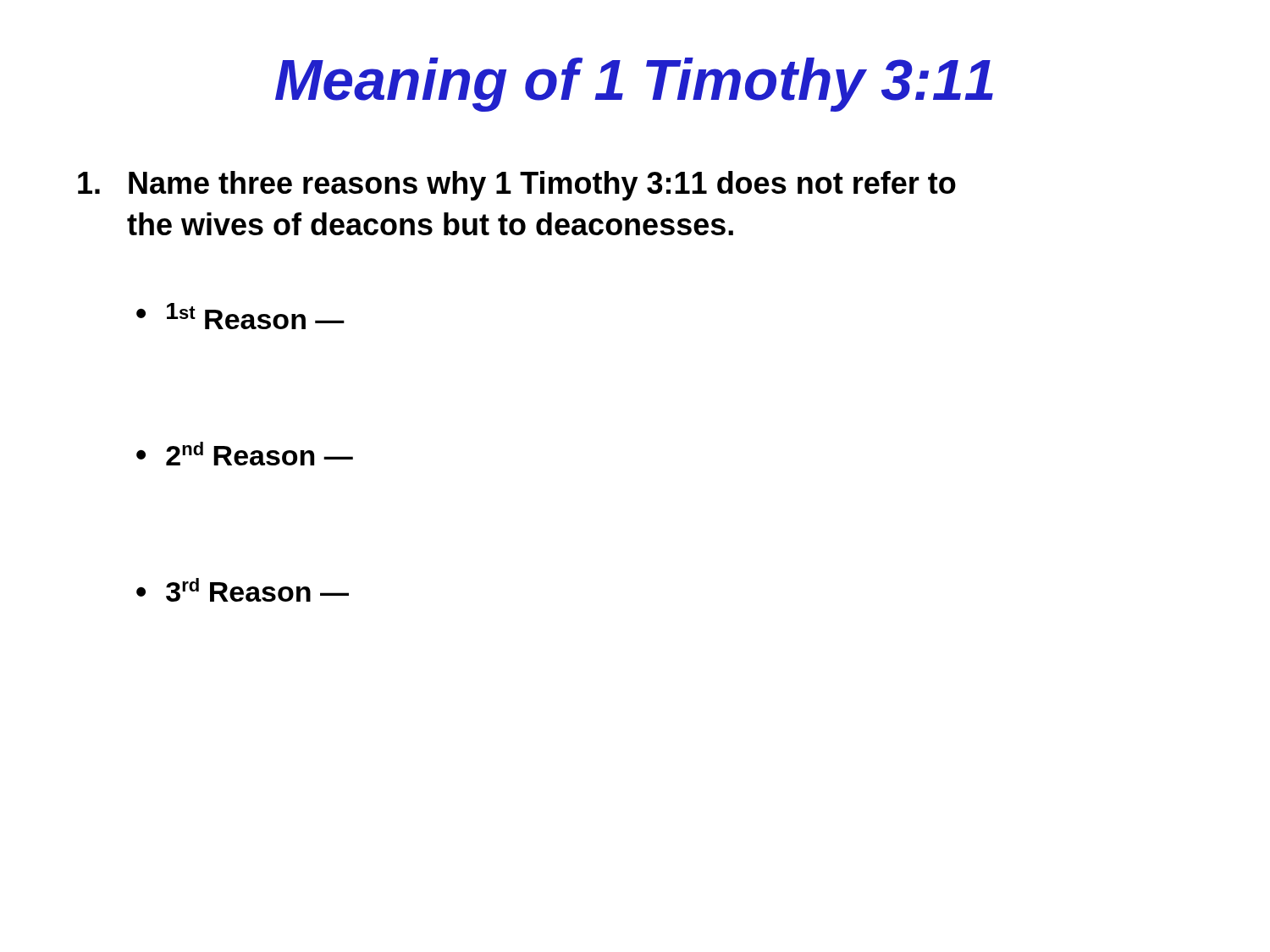Where is the title that starts "Meaning of 1 Timothy"?
This screenshot has width=1270, height=952.
[x=635, y=80]
